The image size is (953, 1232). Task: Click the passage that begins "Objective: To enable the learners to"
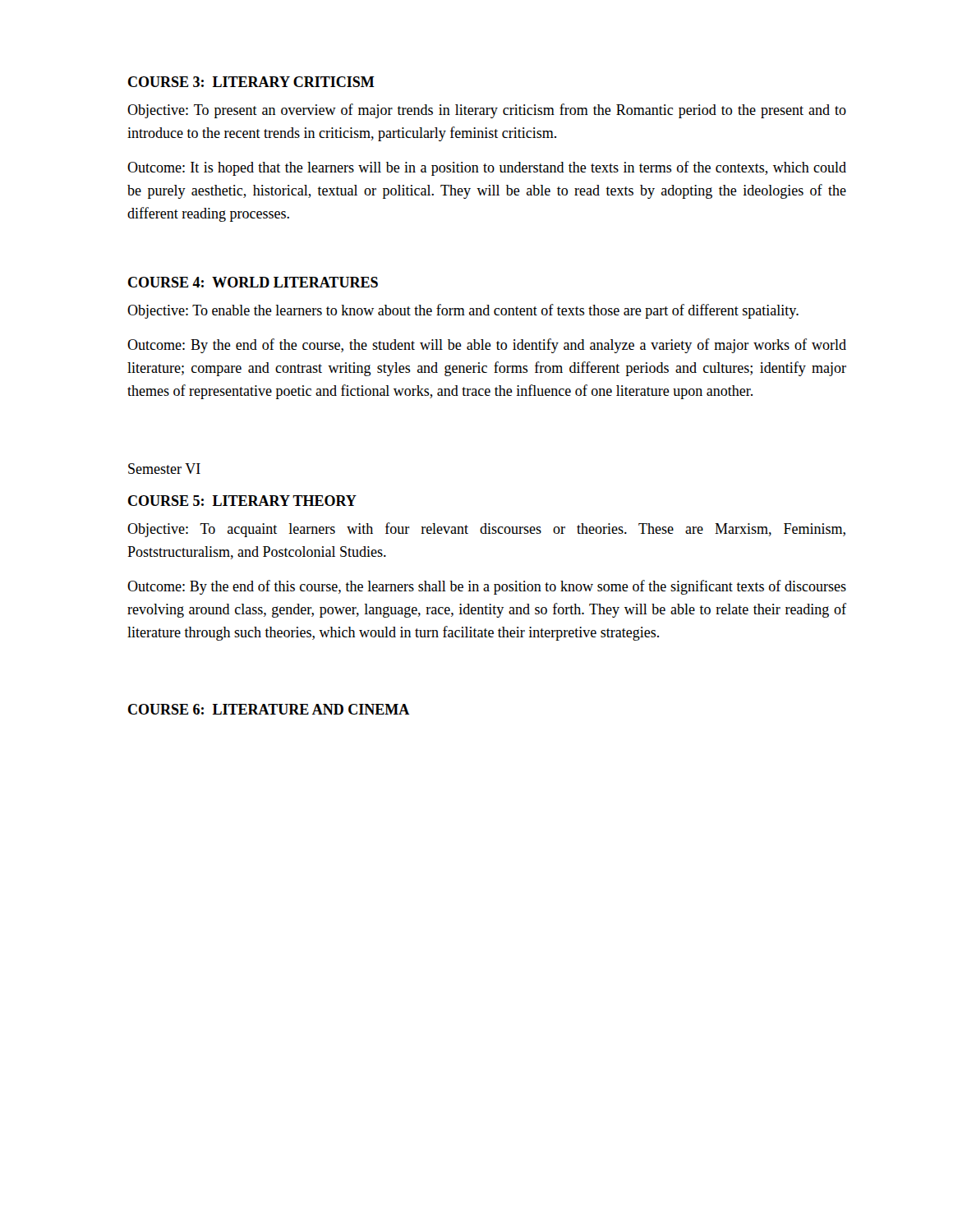463,311
